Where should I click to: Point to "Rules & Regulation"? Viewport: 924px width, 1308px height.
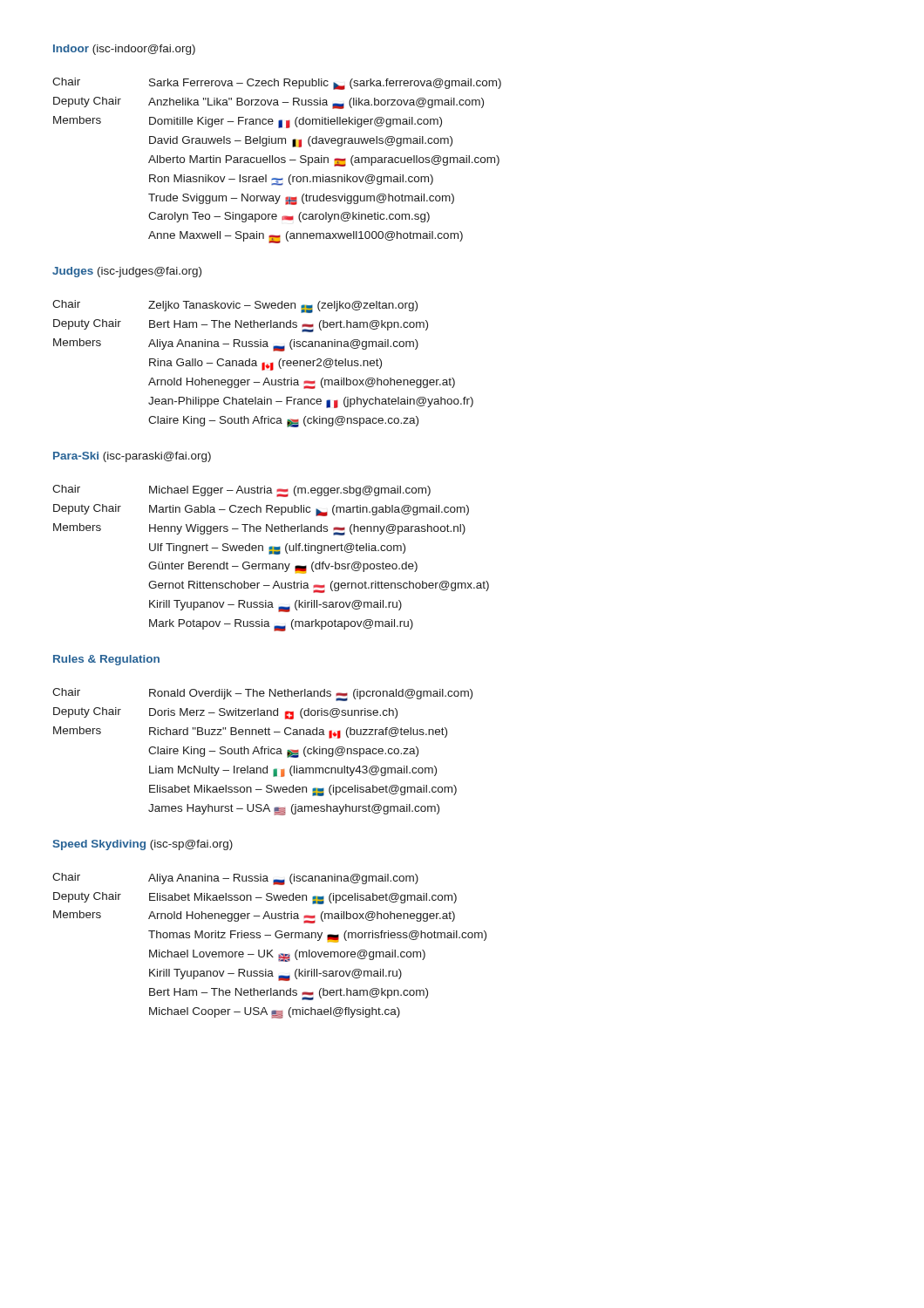point(106,659)
